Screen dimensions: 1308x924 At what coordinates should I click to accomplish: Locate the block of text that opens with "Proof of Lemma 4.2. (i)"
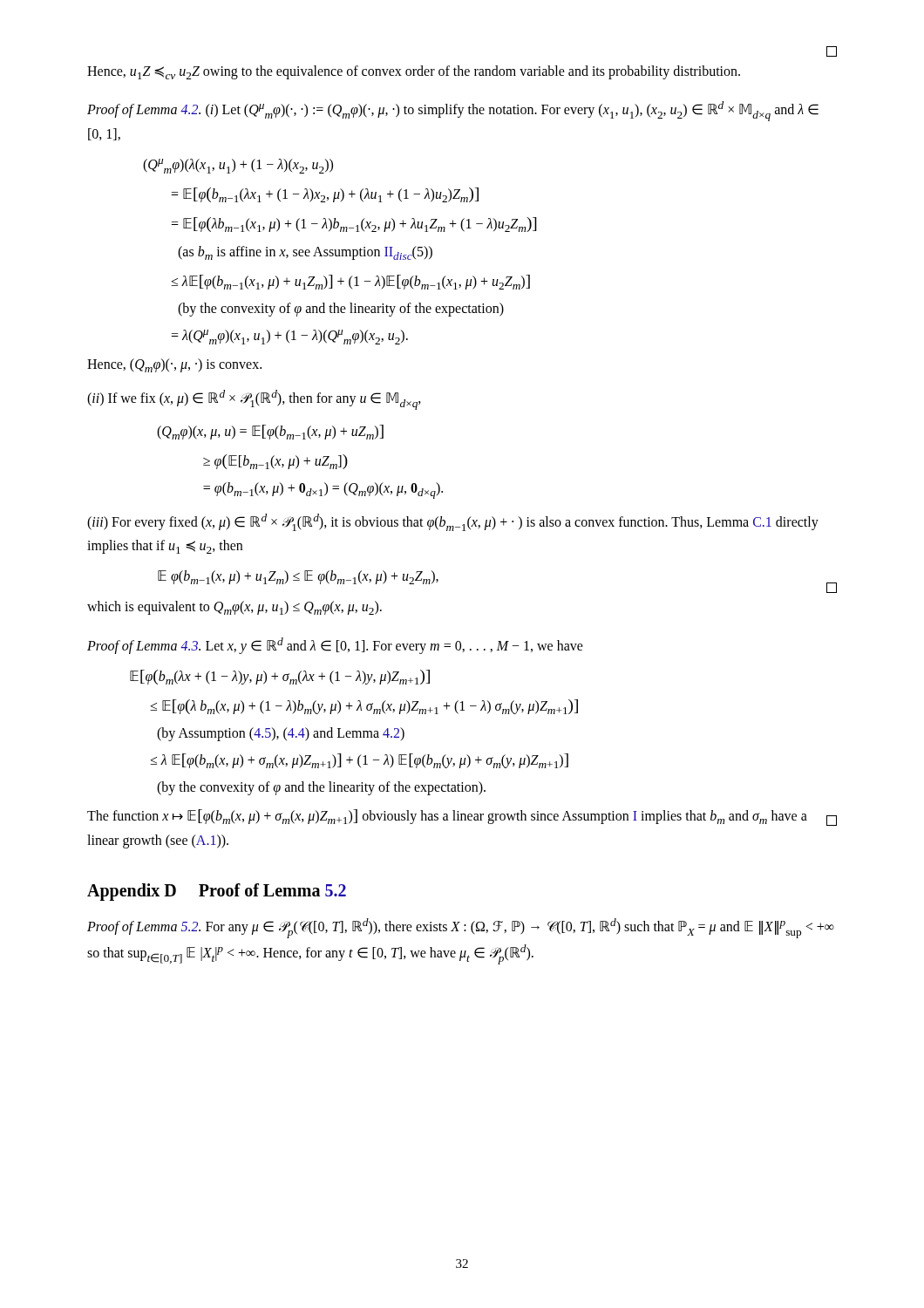453,120
